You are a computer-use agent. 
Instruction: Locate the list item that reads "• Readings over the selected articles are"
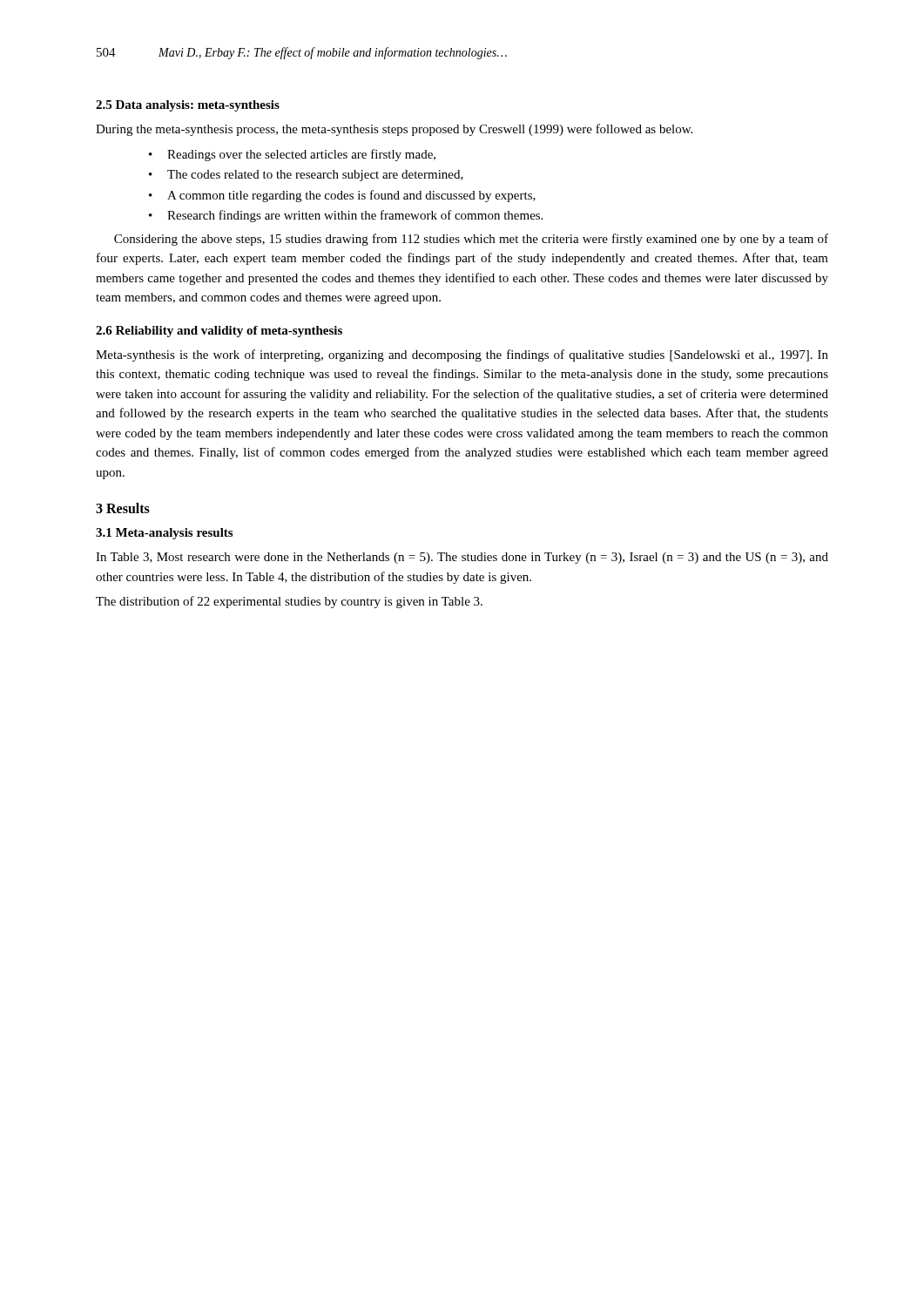click(x=292, y=154)
